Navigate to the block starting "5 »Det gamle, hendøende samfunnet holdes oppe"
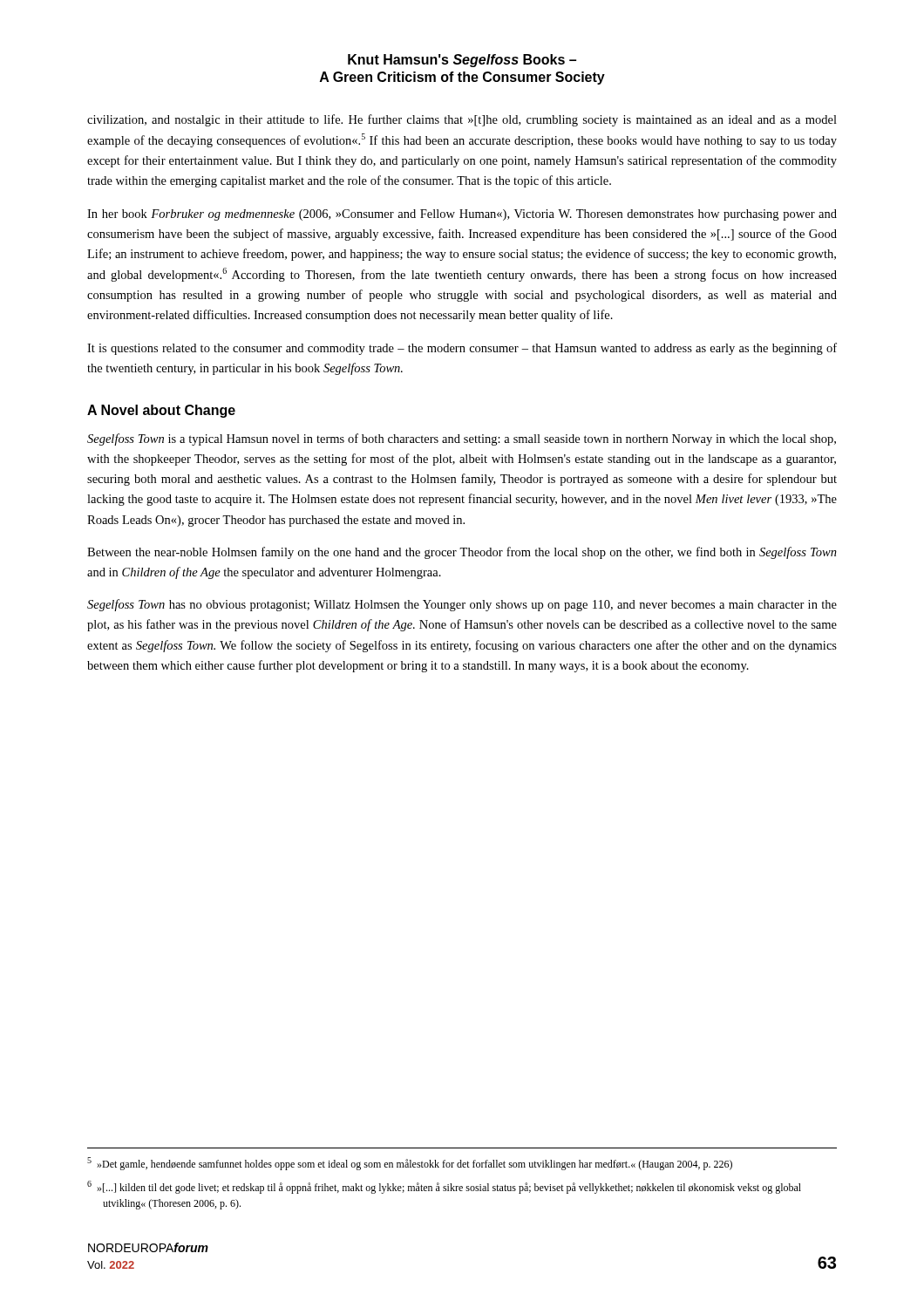The width and height of the screenshot is (924, 1308). [410, 1163]
